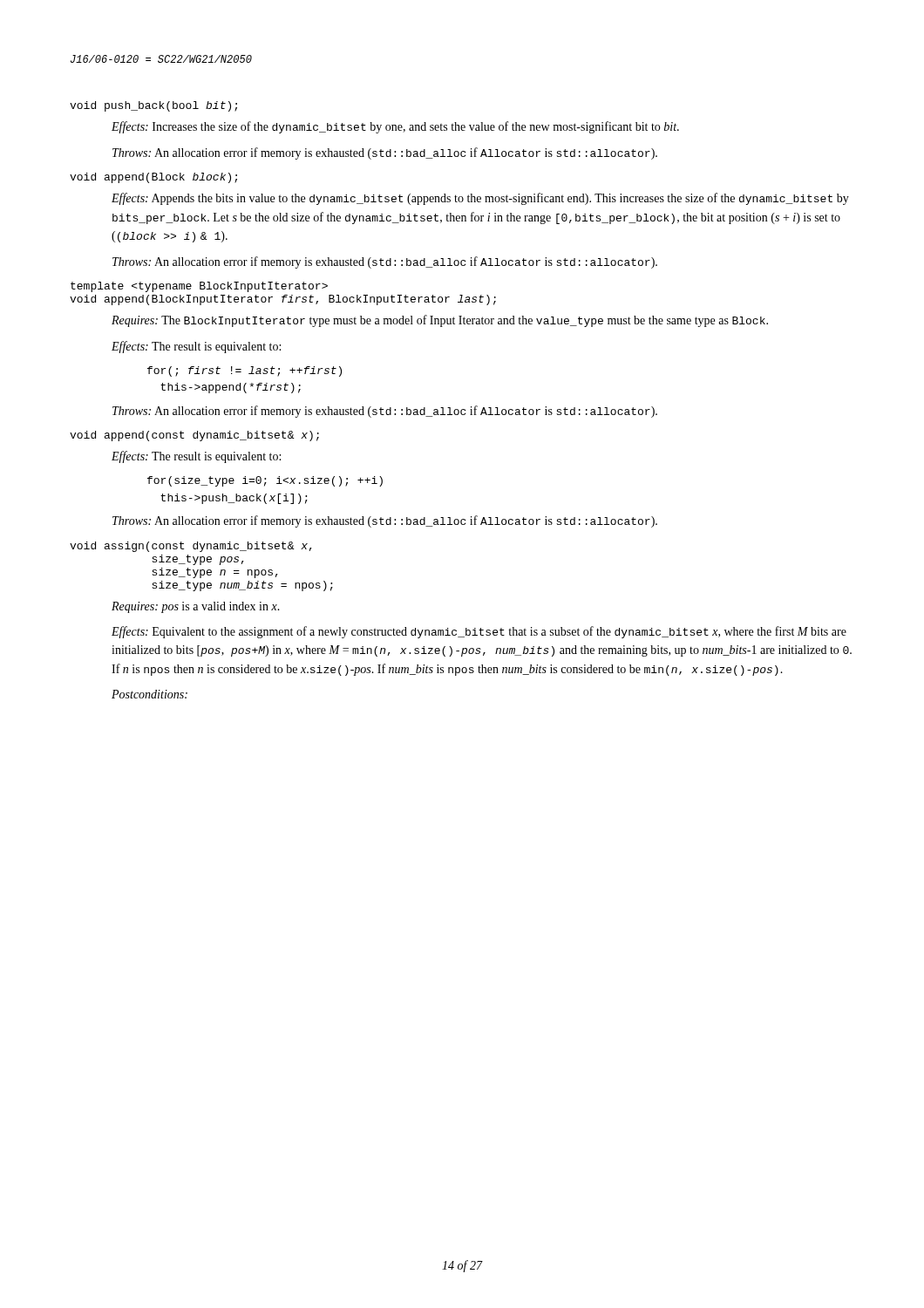Click on the block starting "void push_back(bool bit);"
This screenshot has height=1308, width=924.
pyautogui.click(x=155, y=106)
